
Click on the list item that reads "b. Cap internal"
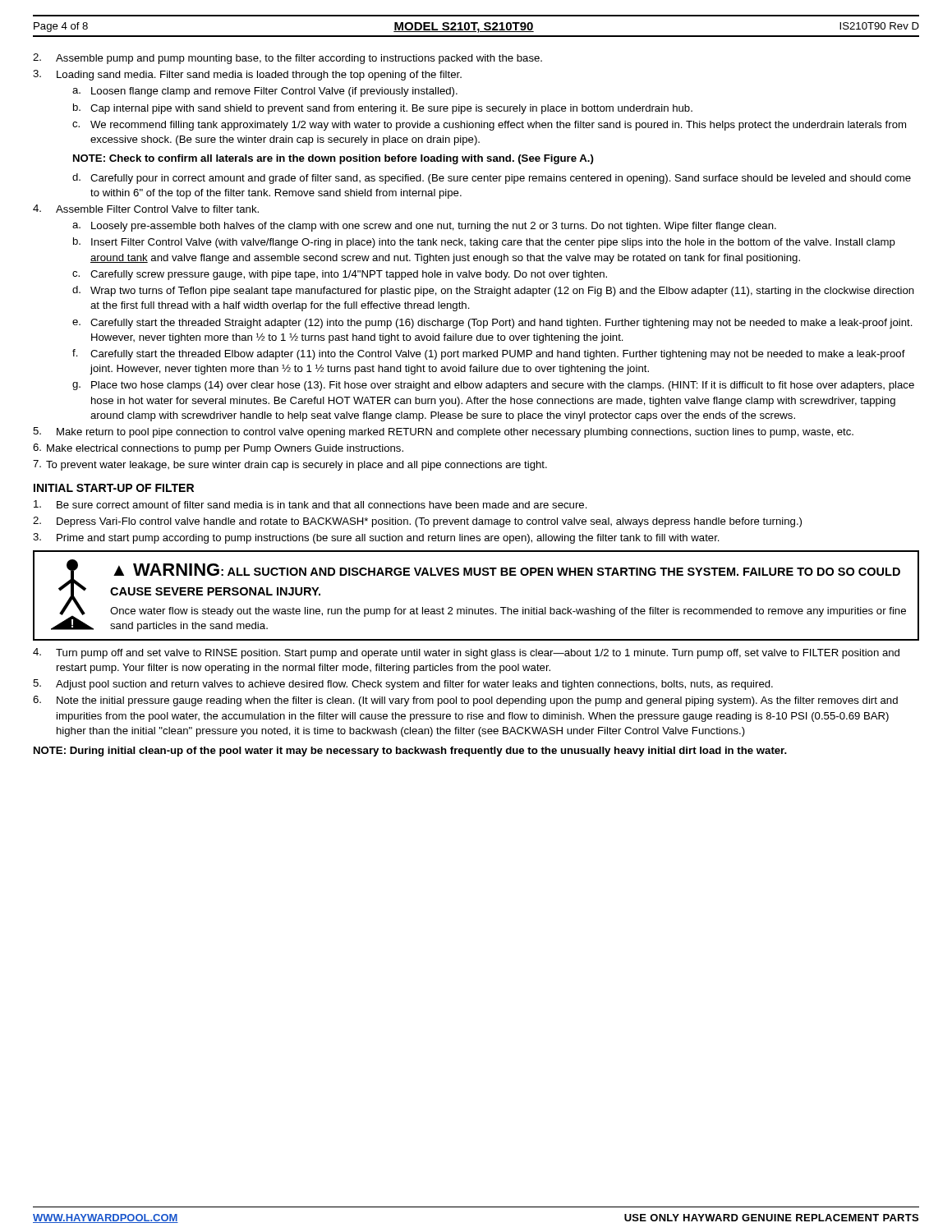[496, 108]
